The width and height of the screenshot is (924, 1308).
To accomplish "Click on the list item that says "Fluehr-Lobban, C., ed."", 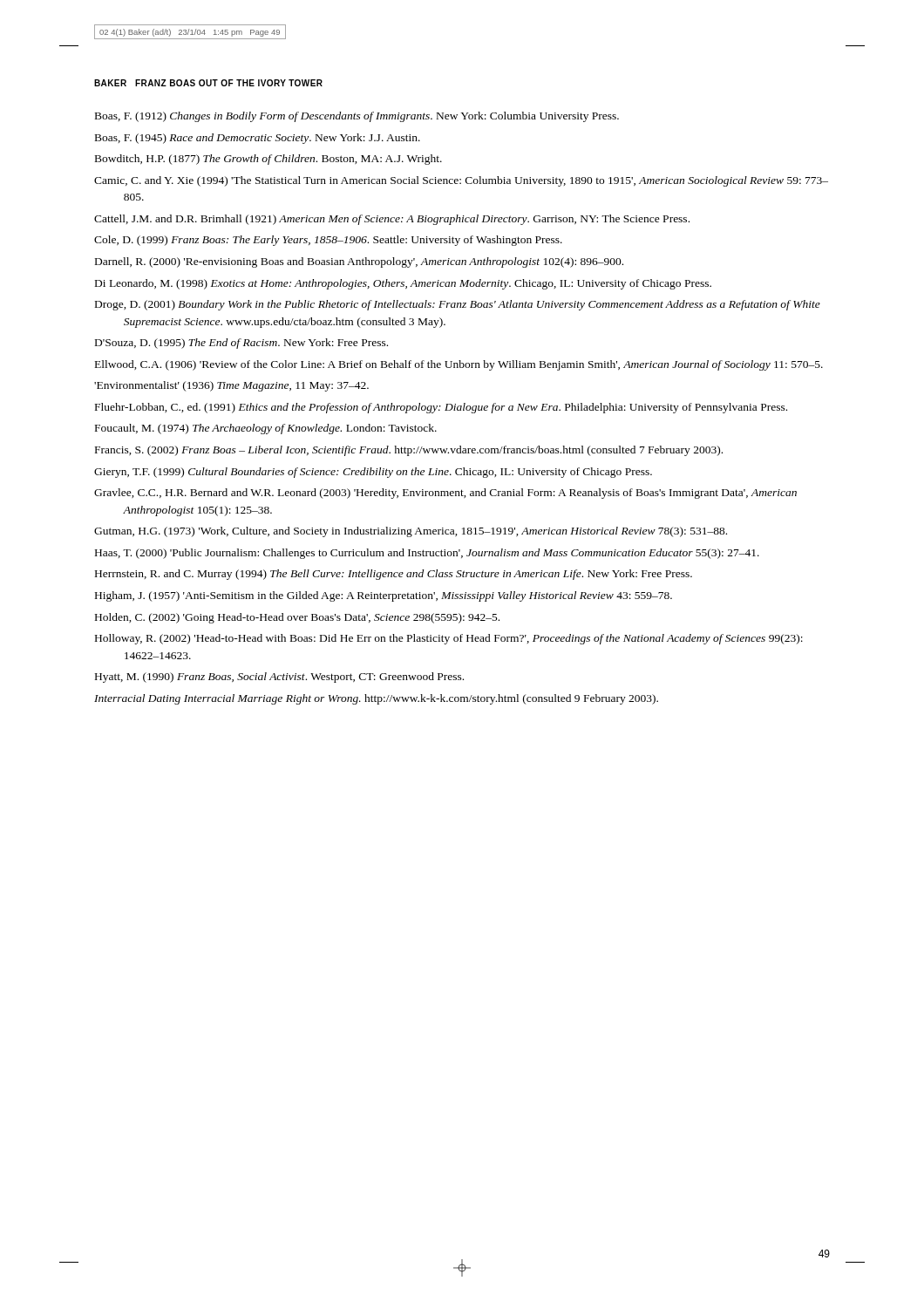I will [x=441, y=407].
